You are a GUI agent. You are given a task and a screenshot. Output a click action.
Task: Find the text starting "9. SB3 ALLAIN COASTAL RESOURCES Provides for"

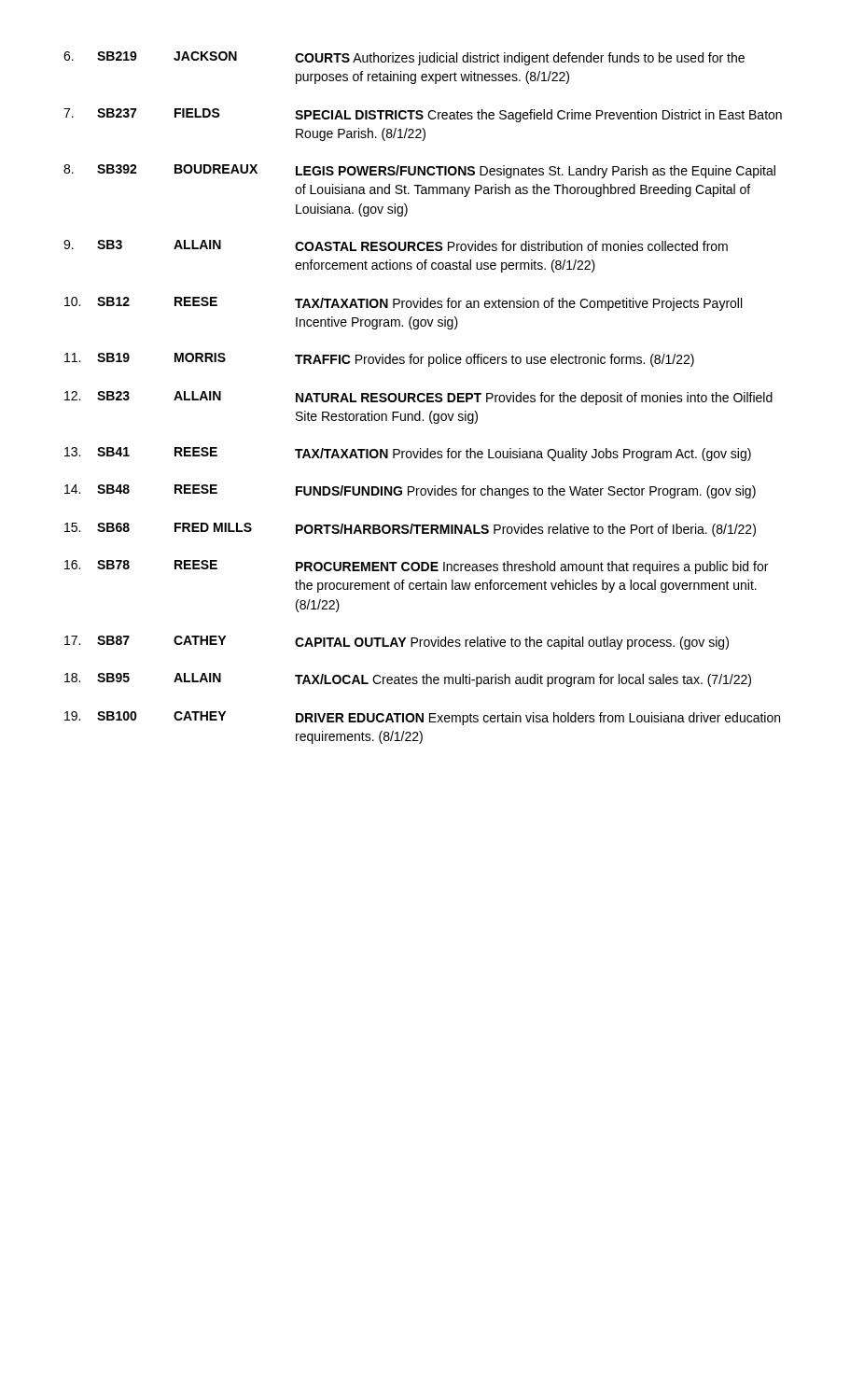pos(425,256)
